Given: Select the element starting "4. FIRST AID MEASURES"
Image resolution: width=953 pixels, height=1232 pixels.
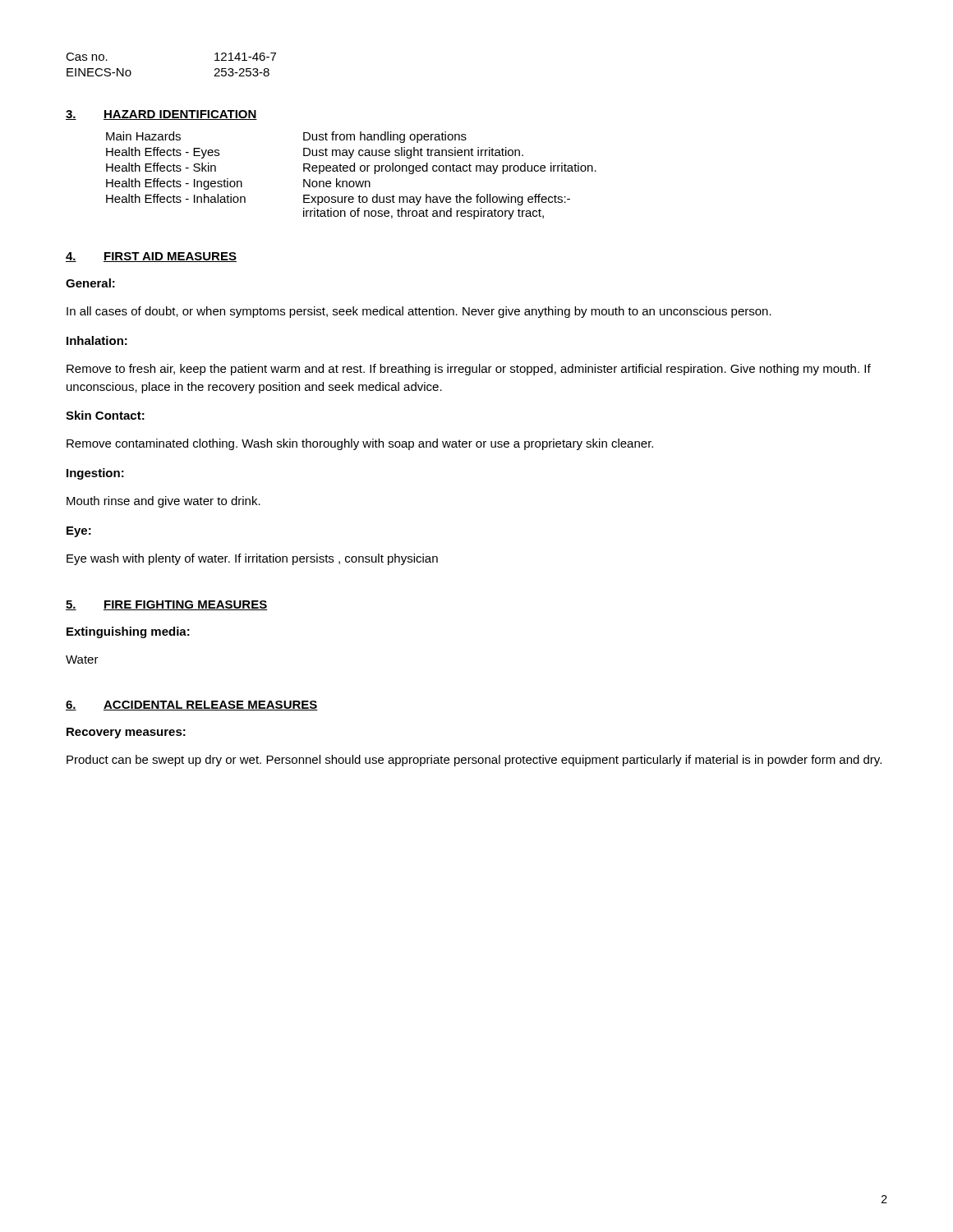Looking at the screenshot, I should [151, 256].
